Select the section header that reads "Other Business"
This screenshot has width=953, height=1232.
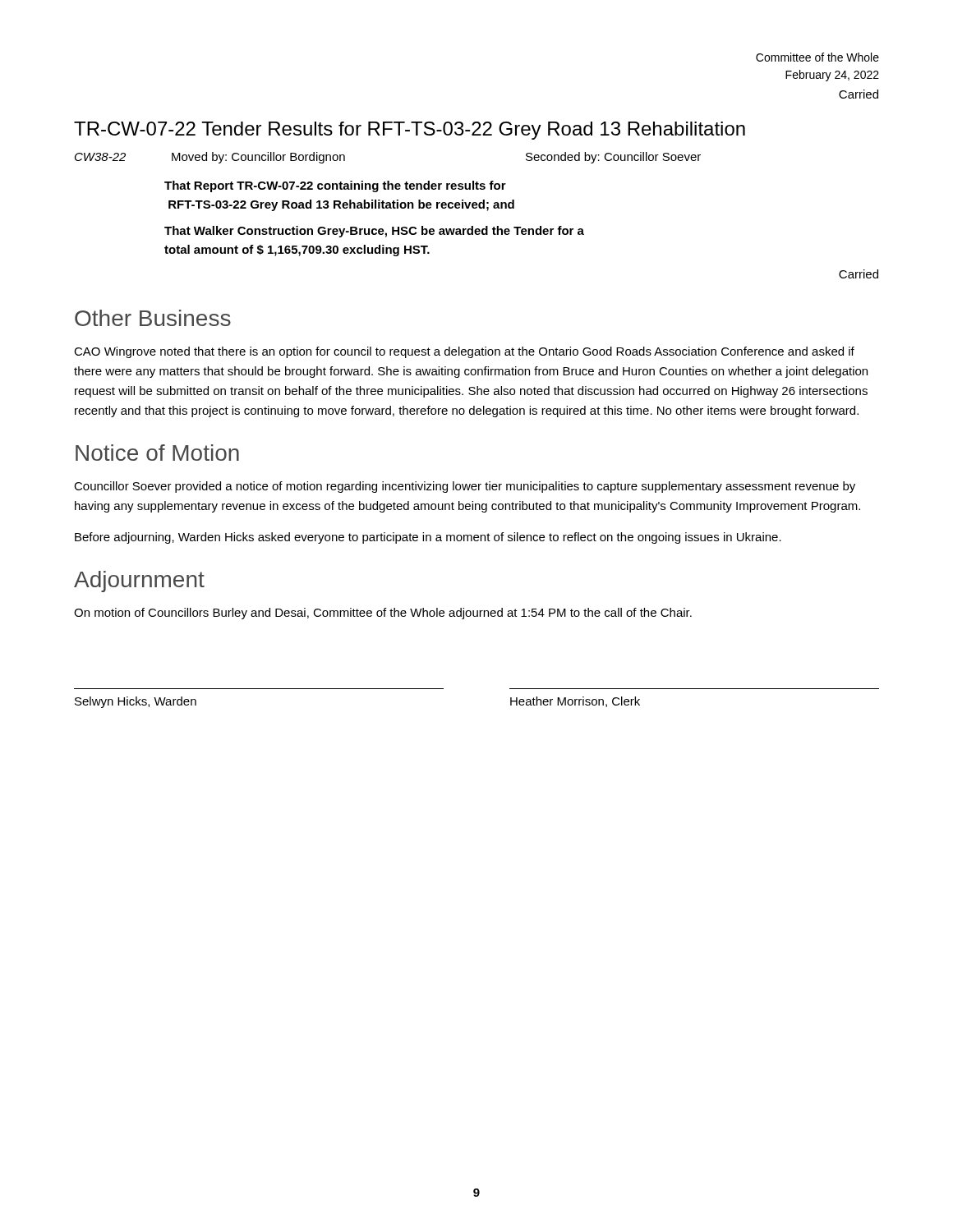pyautogui.click(x=153, y=318)
